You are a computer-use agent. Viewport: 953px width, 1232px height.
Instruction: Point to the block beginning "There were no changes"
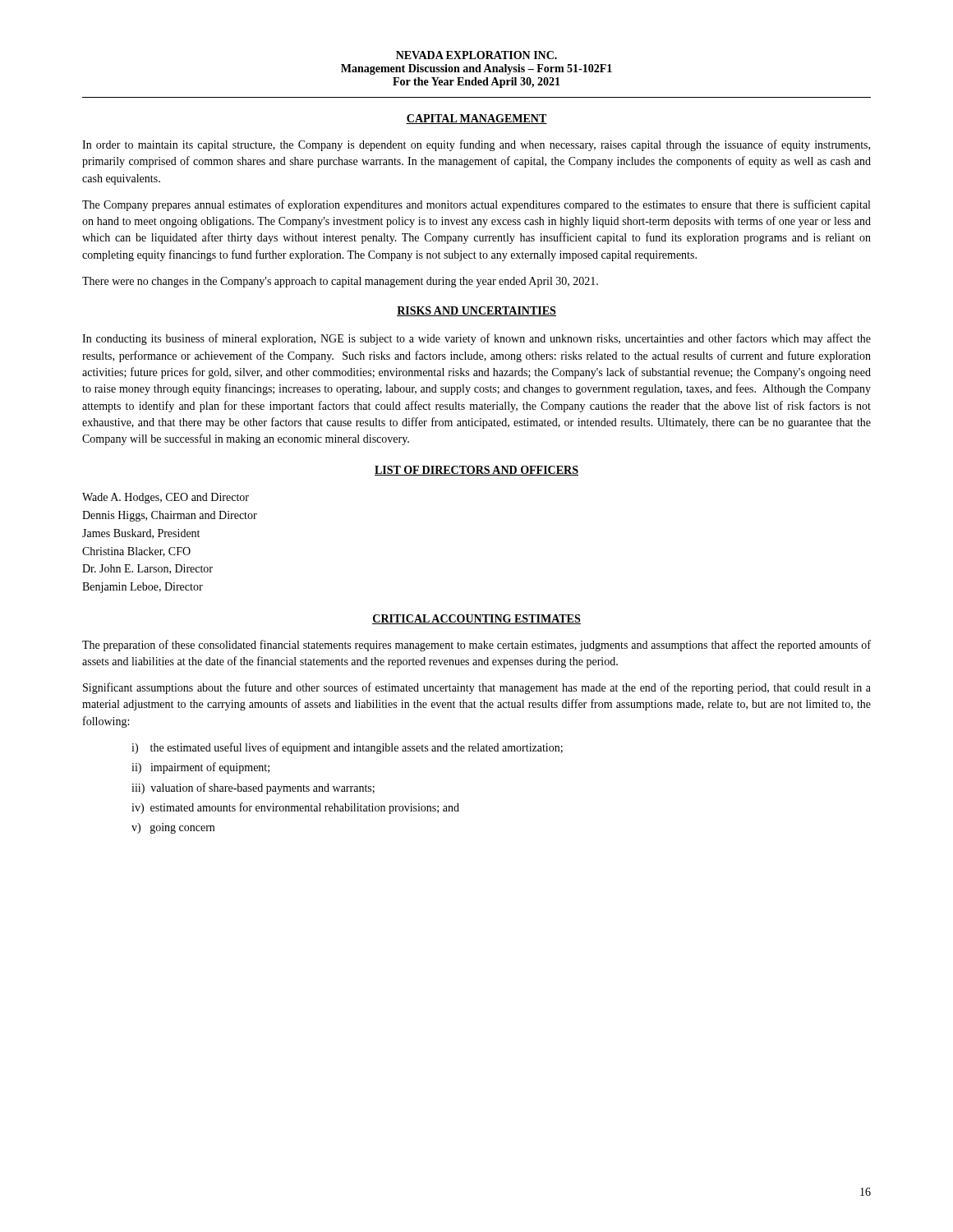(x=340, y=281)
